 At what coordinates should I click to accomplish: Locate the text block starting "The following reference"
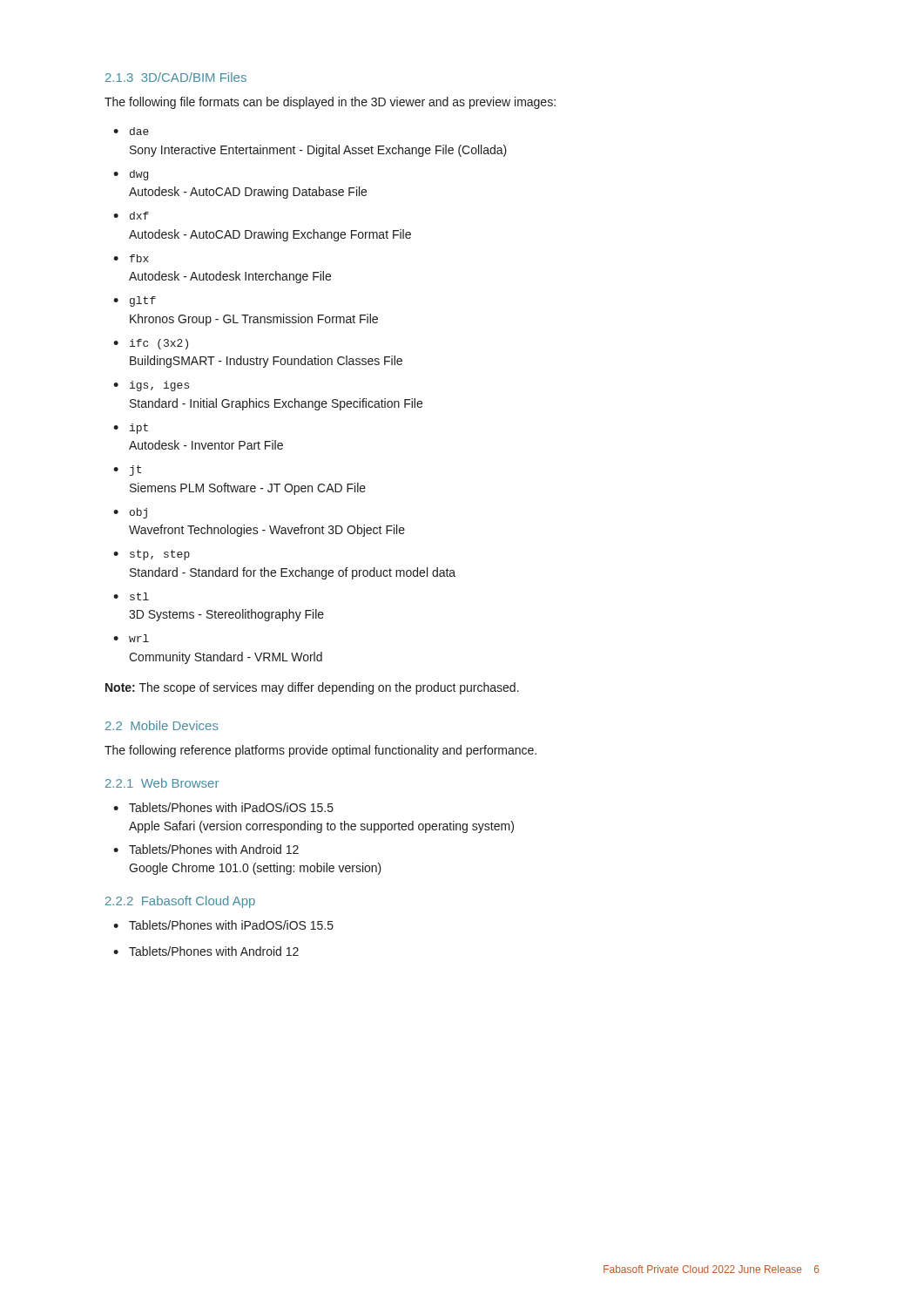tap(321, 750)
